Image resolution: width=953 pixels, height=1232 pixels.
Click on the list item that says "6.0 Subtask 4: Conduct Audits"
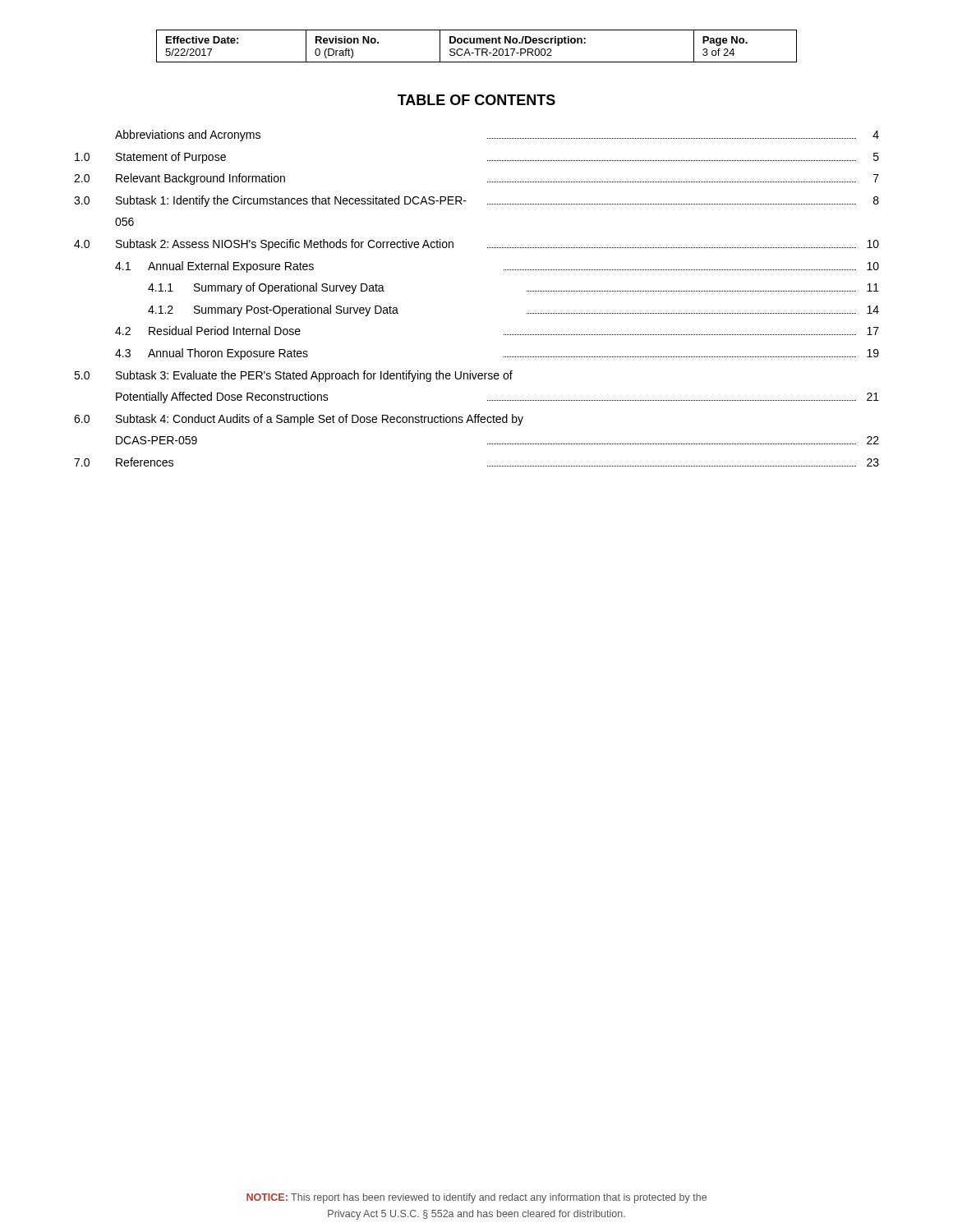tap(476, 430)
